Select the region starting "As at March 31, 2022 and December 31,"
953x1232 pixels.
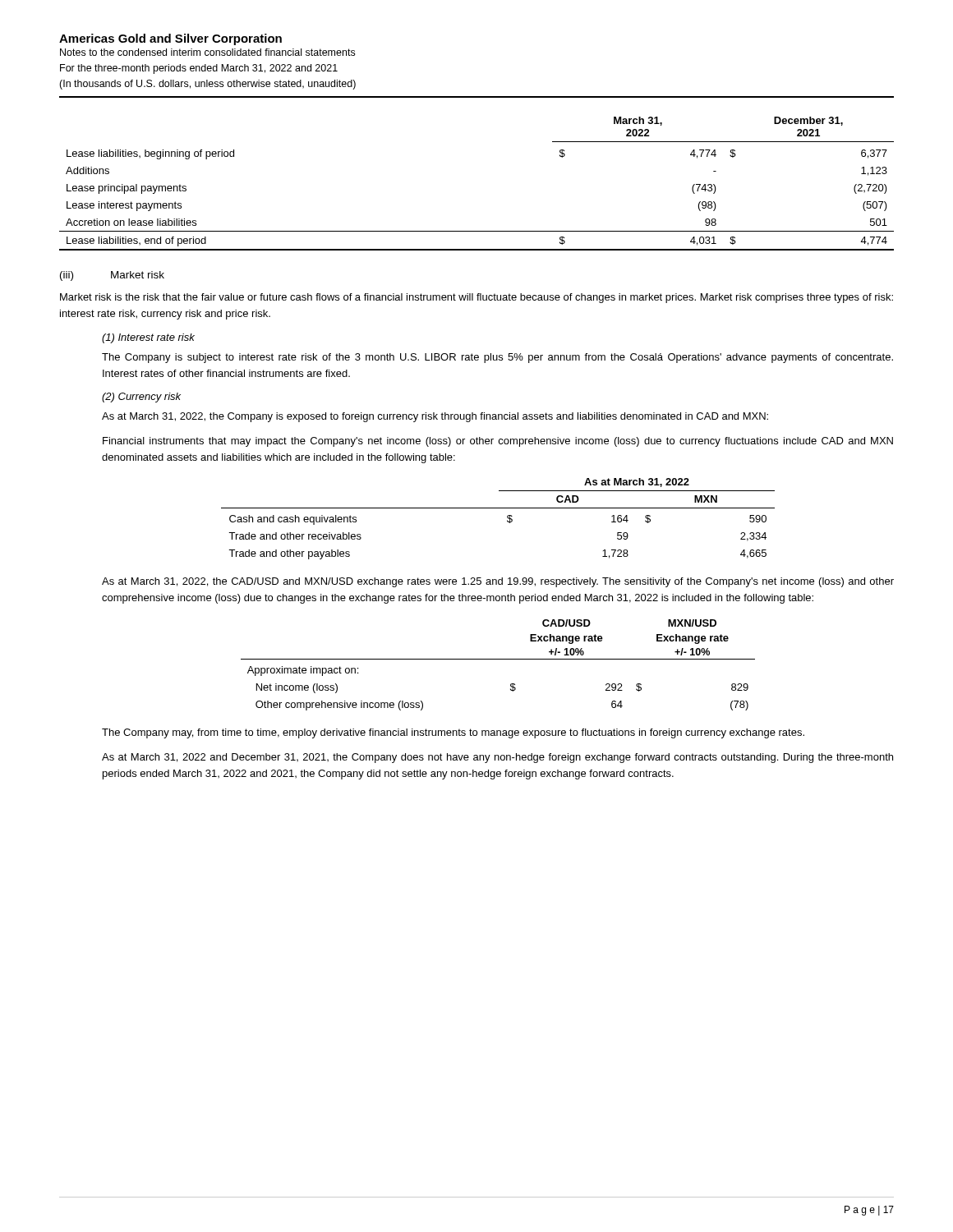(x=498, y=765)
